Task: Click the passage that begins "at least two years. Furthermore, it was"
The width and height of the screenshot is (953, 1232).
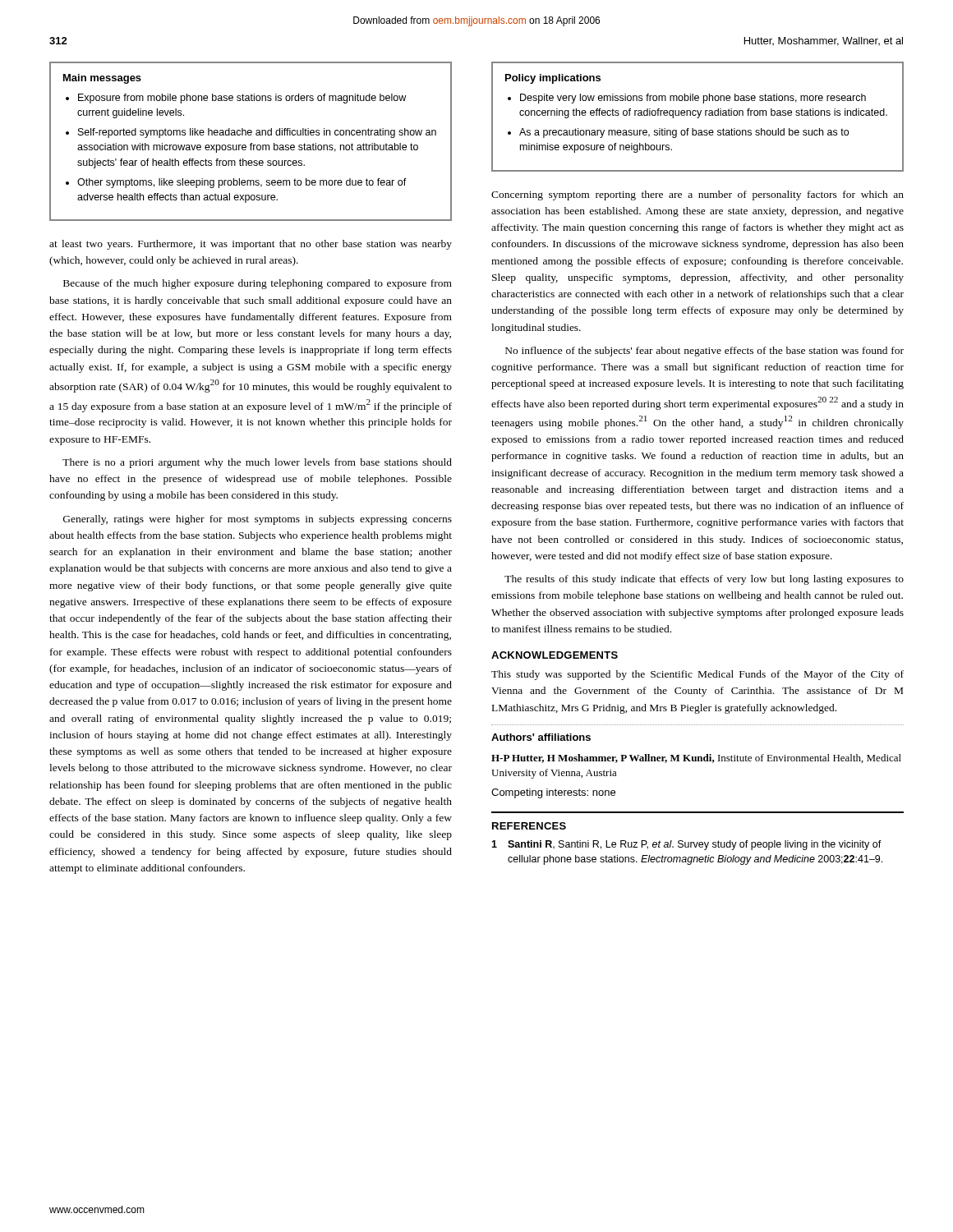Action: click(x=251, y=556)
